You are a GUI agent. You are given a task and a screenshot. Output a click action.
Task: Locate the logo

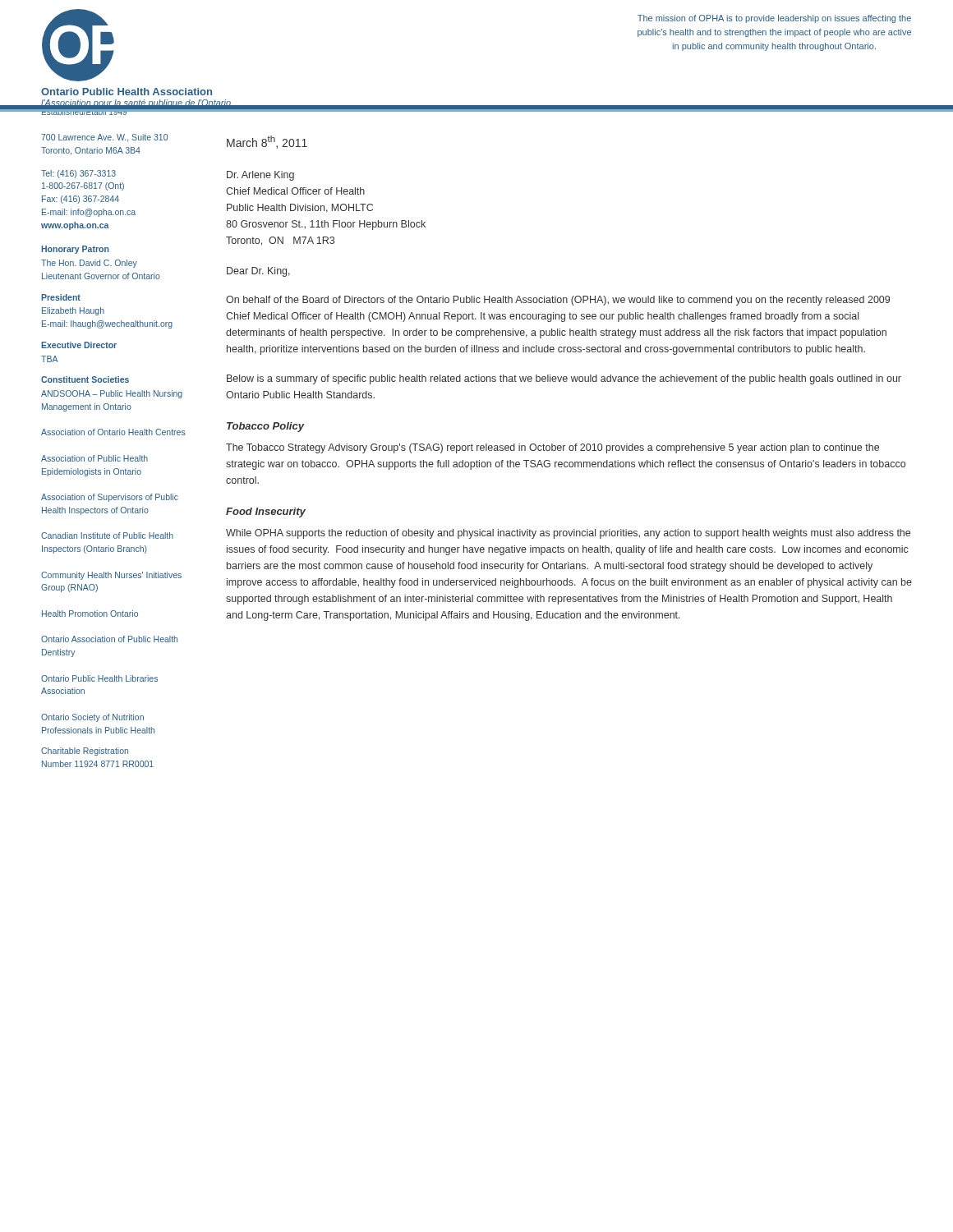(x=152, y=62)
